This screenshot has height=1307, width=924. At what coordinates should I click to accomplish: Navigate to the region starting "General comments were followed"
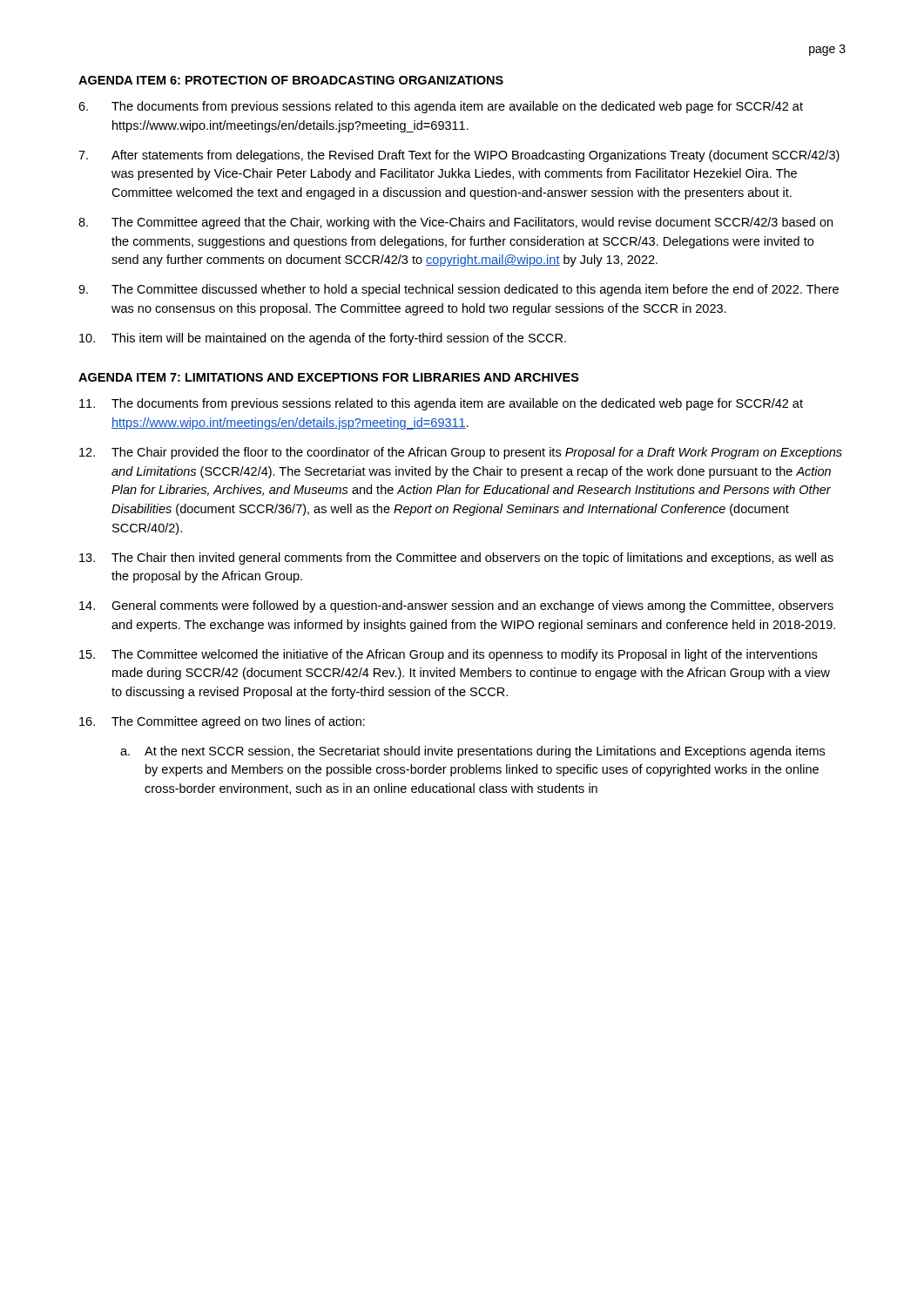(460, 616)
